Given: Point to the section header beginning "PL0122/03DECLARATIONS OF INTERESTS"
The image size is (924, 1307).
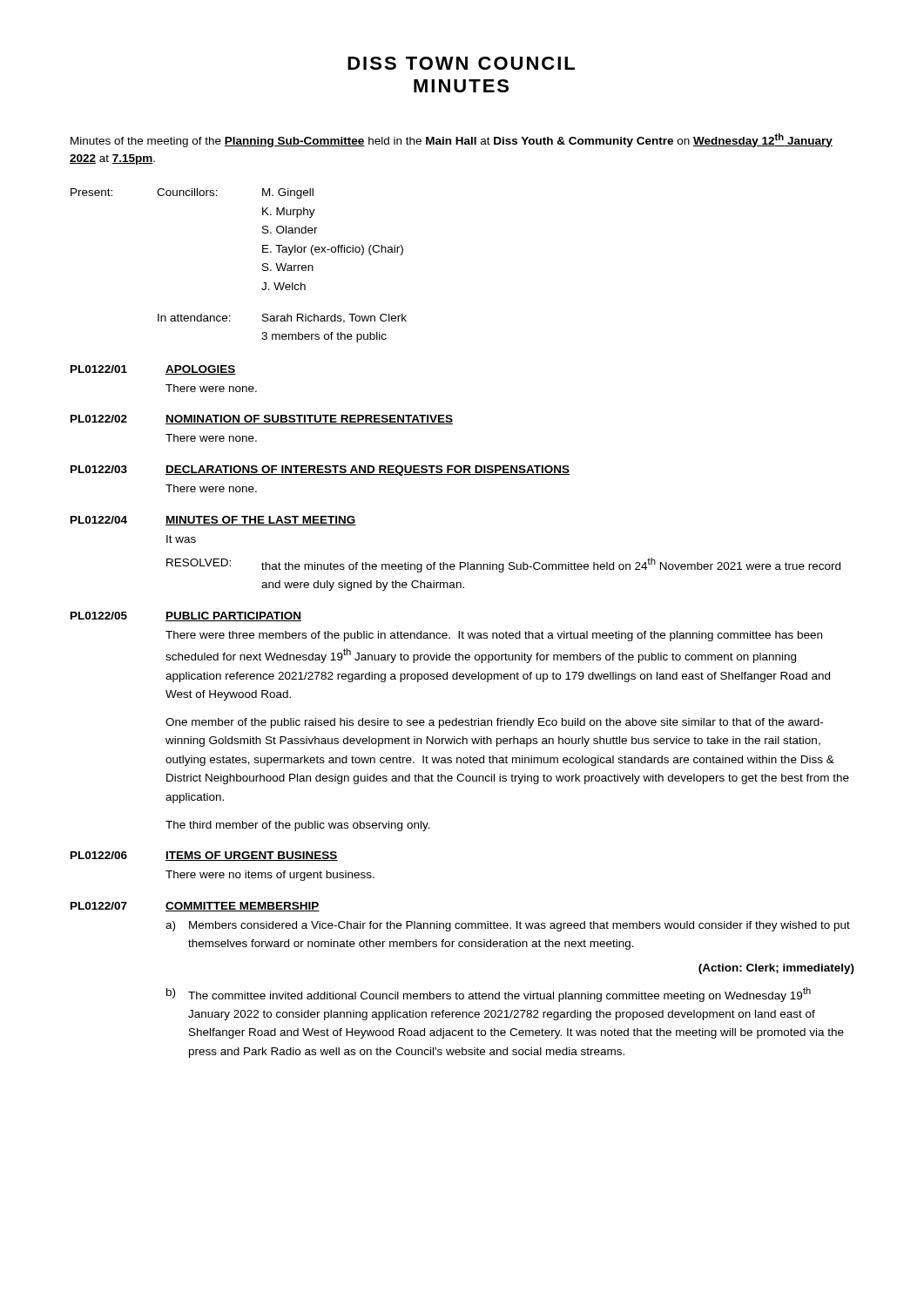Looking at the screenshot, I should coord(320,469).
